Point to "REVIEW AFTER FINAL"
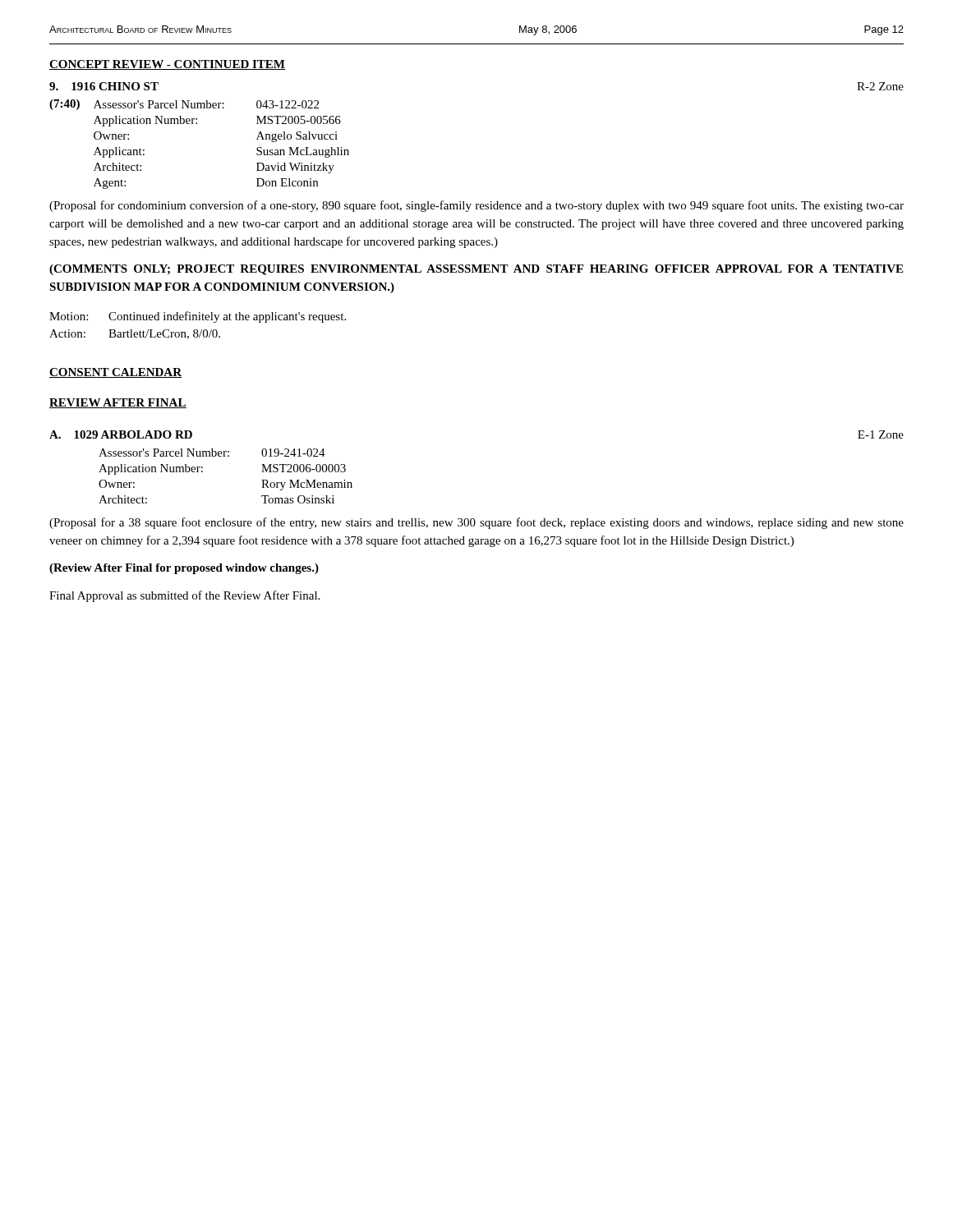The image size is (953, 1232). [118, 402]
